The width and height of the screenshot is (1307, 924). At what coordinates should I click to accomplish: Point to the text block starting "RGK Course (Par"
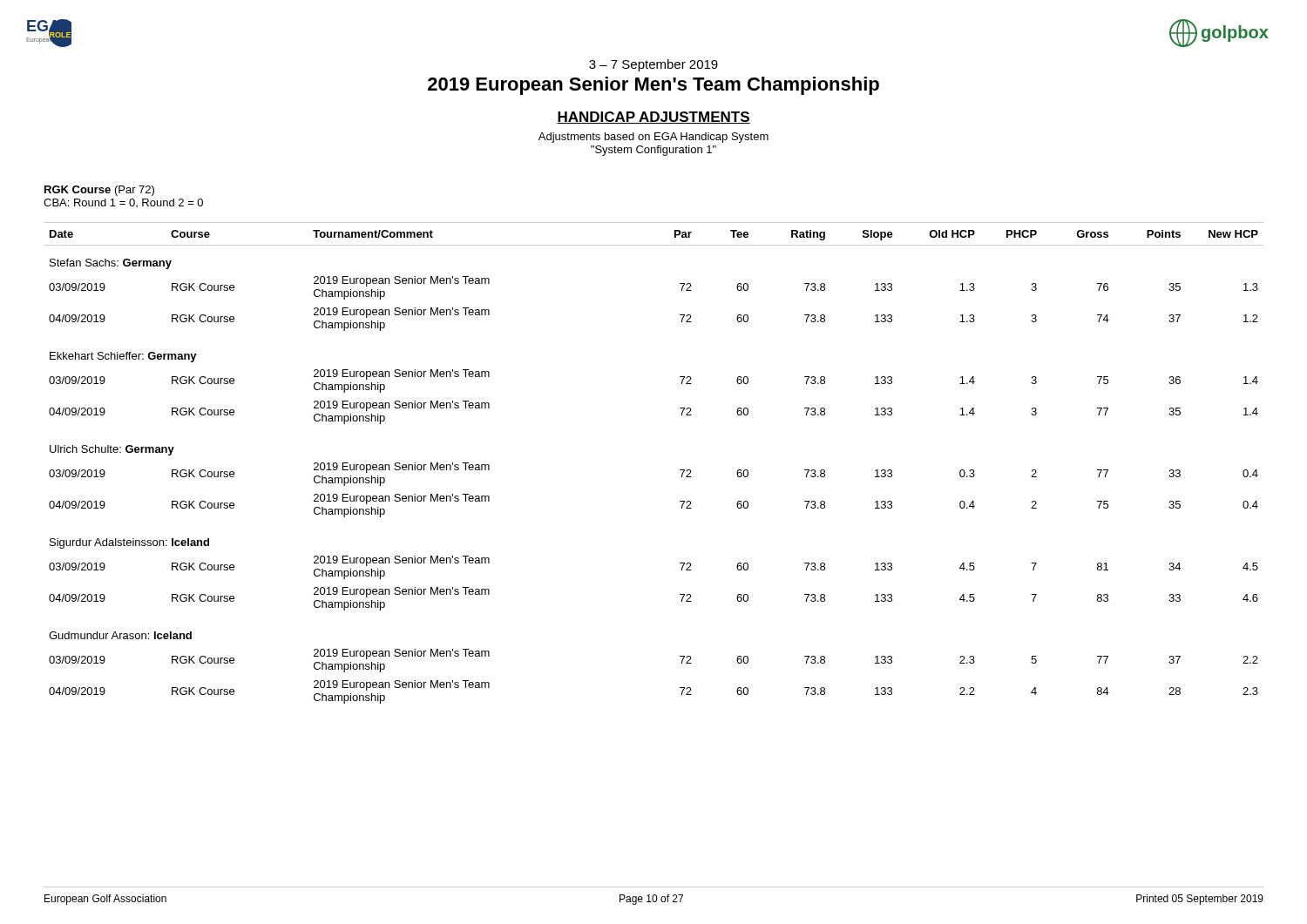pyautogui.click(x=124, y=196)
